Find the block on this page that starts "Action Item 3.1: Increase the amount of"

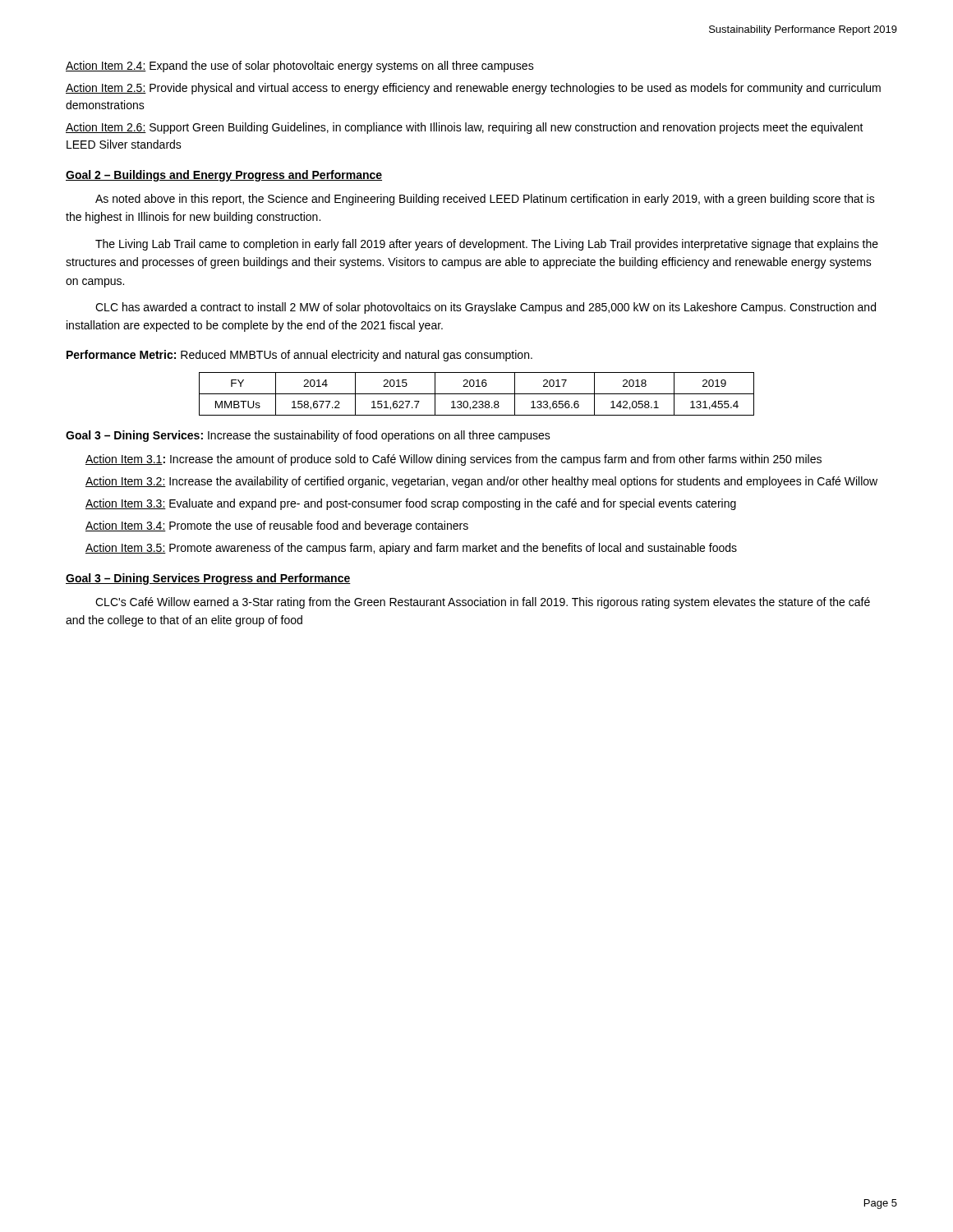click(454, 459)
